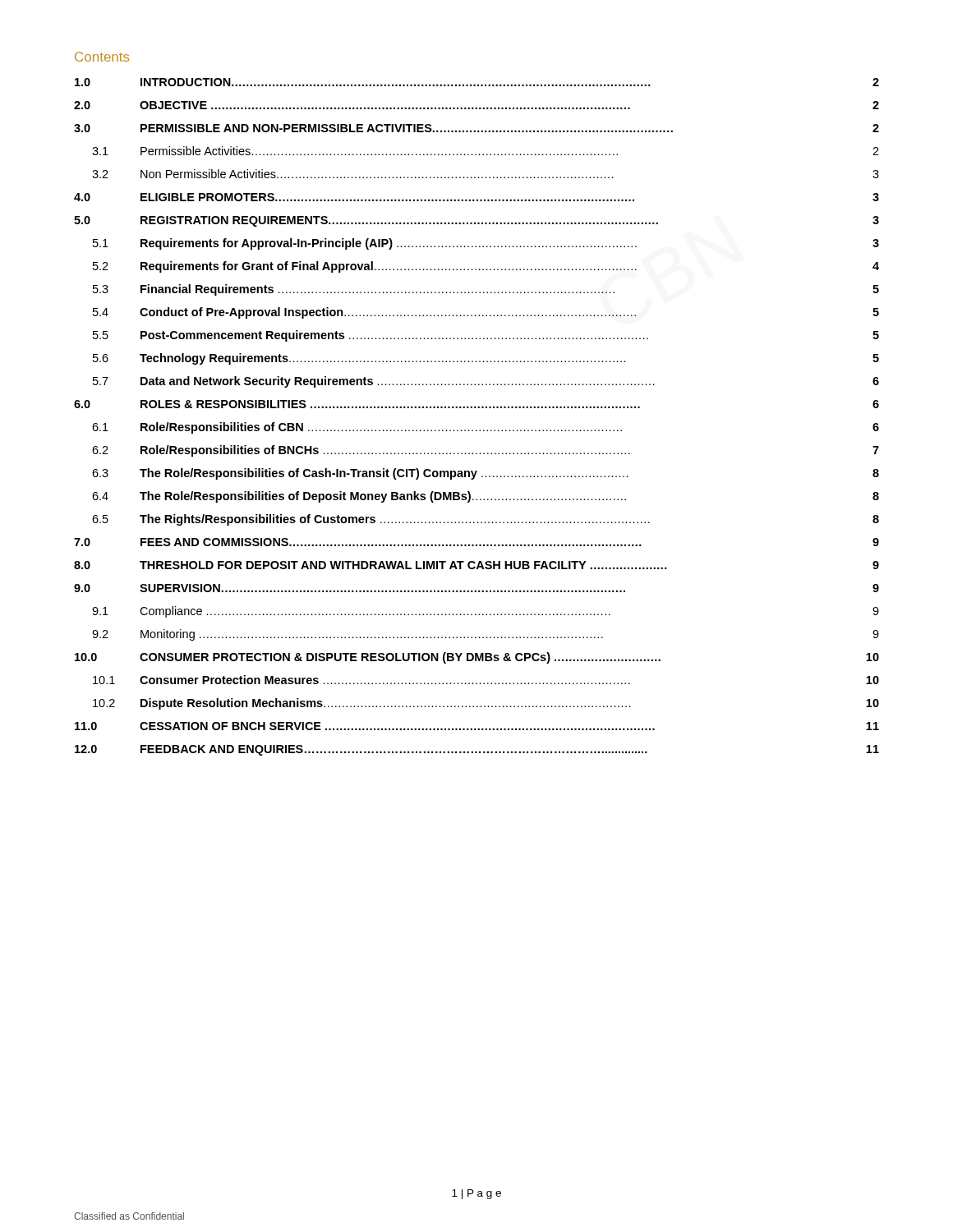Image resolution: width=953 pixels, height=1232 pixels.
Task: Find the block on this page that starts "10.1 Consumer Protection"
Action: click(x=476, y=680)
